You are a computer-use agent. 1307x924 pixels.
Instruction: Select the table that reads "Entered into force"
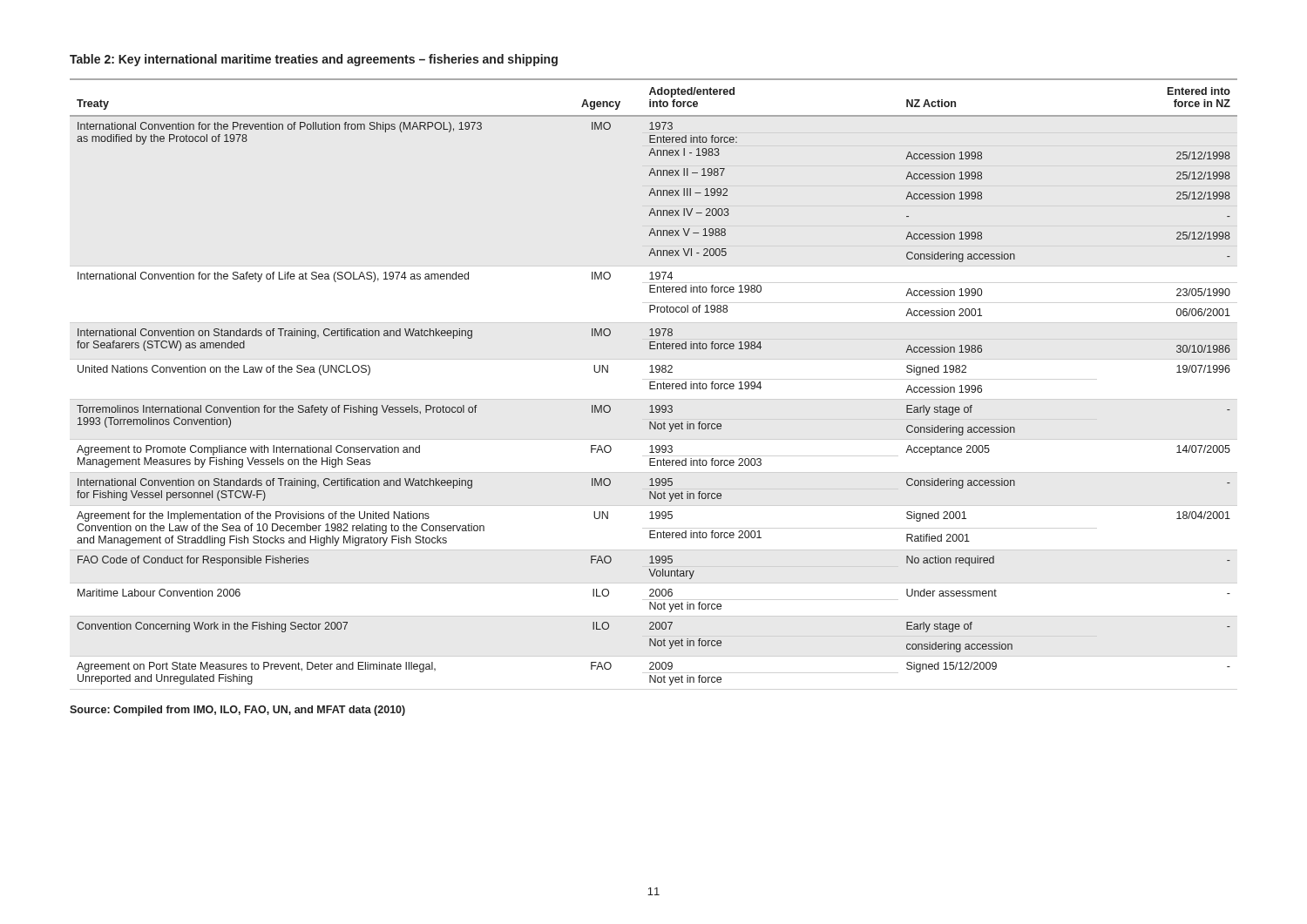654,384
